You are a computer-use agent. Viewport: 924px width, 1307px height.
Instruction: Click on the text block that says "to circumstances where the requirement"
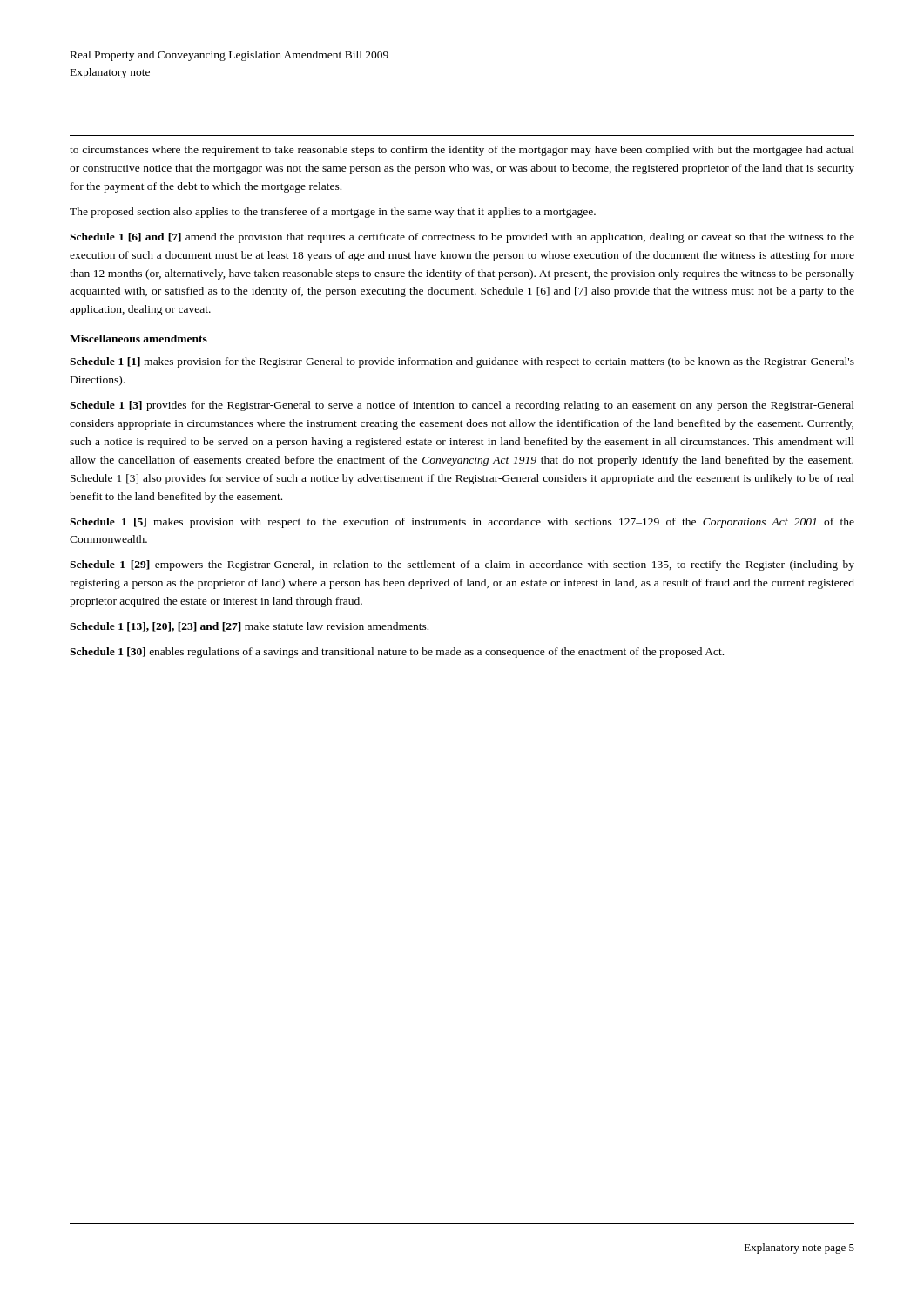(462, 230)
